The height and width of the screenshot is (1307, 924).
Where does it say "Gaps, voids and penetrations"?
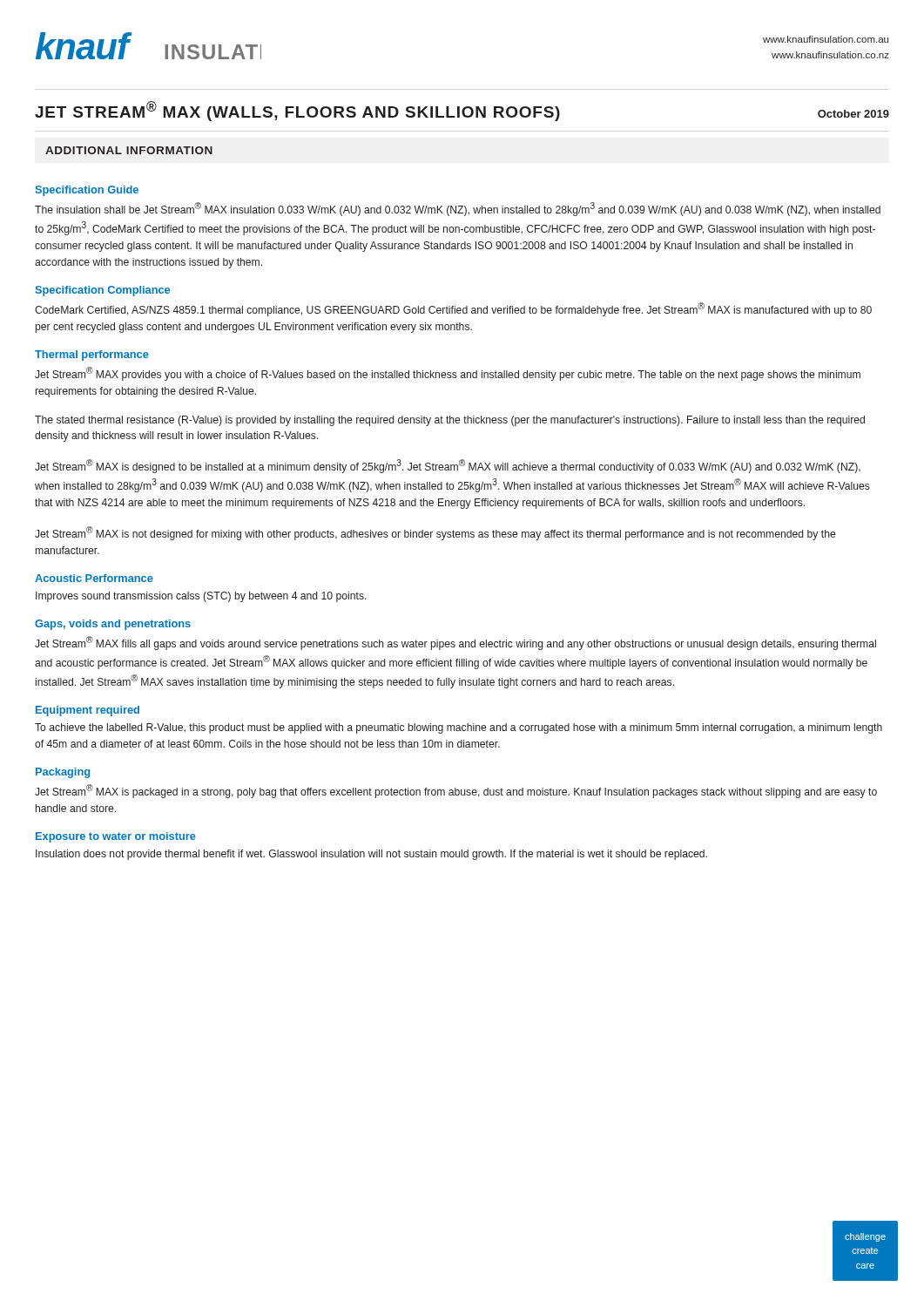pos(113,623)
